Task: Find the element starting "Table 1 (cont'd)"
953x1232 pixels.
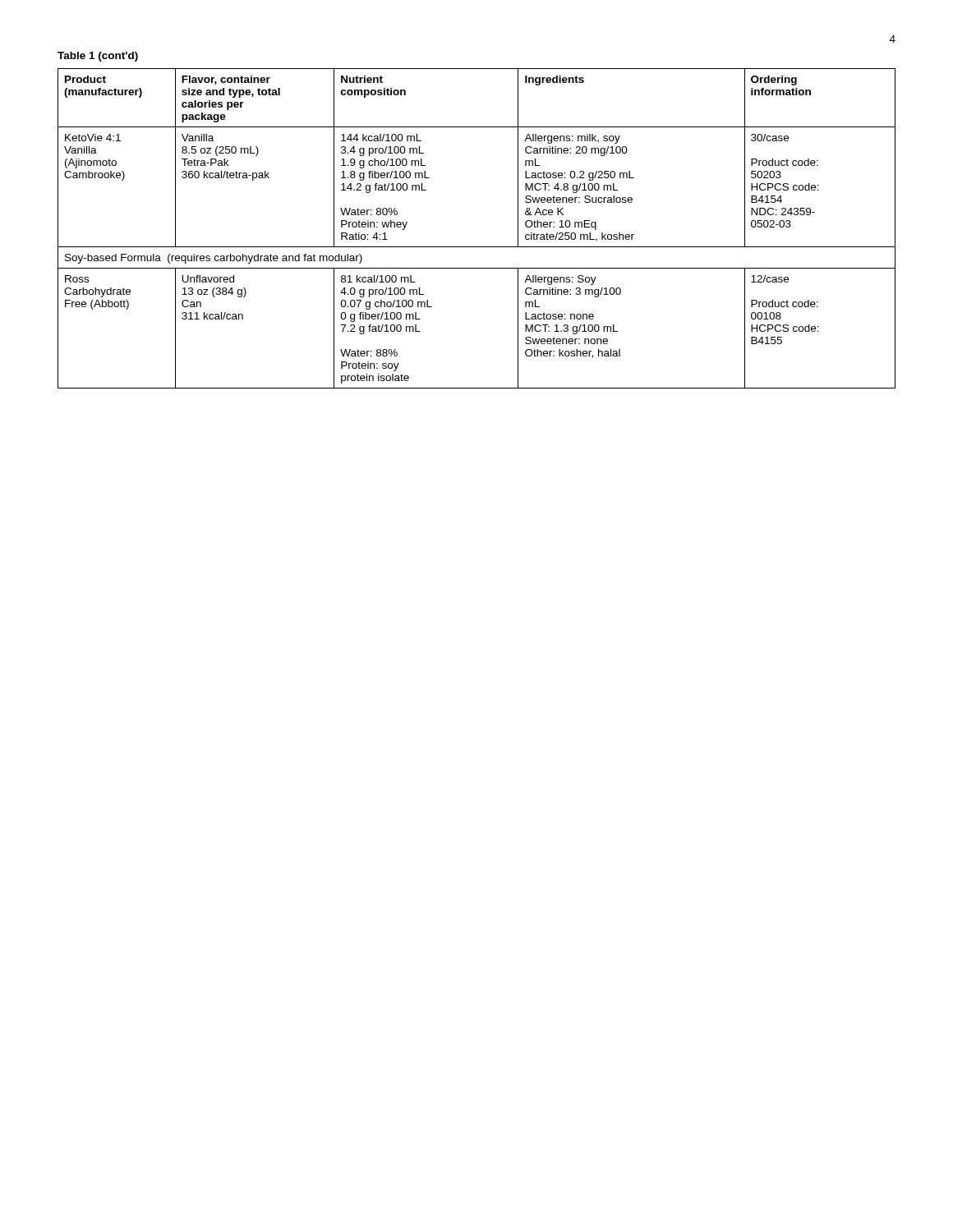Action: click(x=98, y=55)
